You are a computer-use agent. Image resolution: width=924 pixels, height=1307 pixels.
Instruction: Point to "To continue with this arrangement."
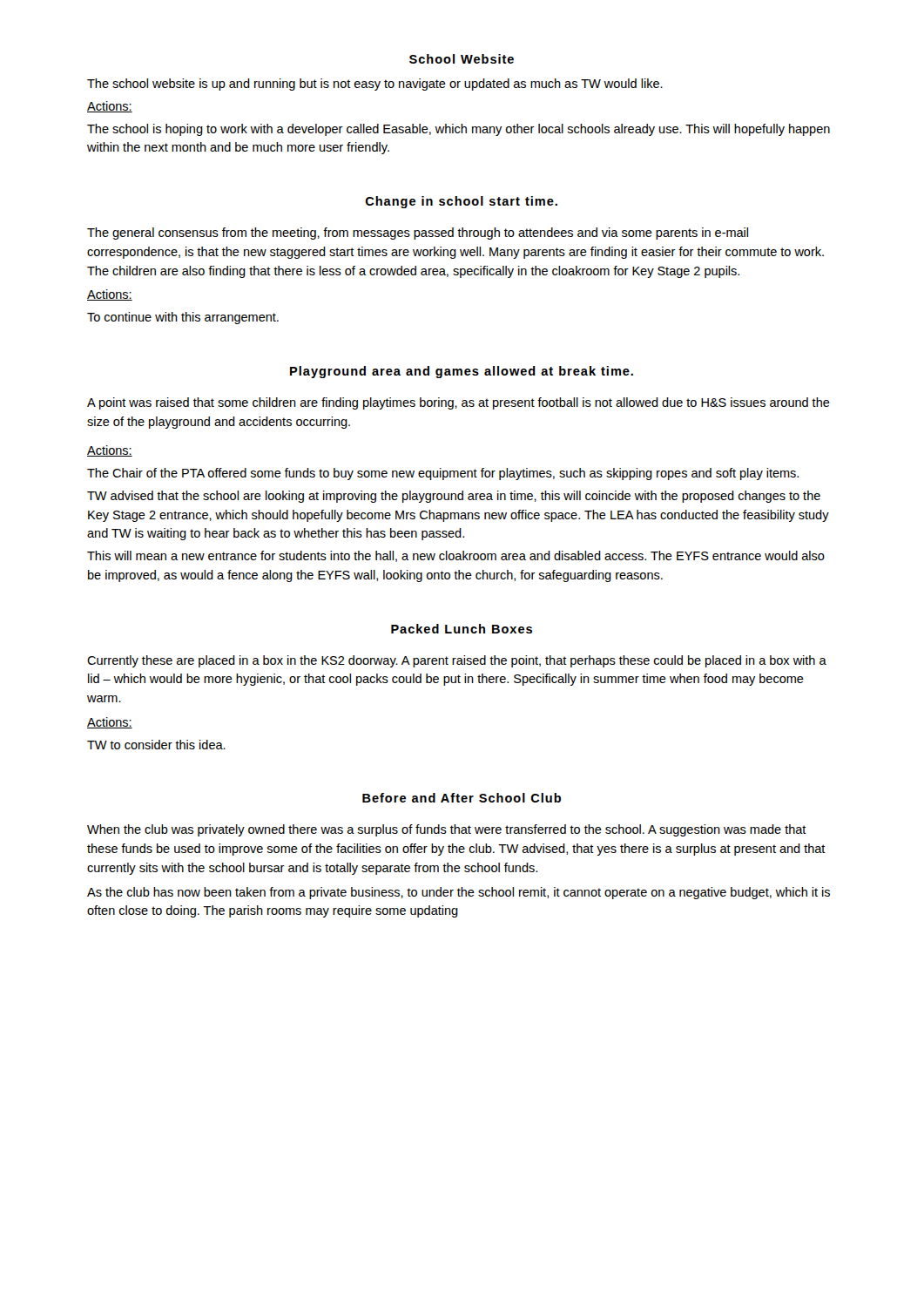(183, 317)
